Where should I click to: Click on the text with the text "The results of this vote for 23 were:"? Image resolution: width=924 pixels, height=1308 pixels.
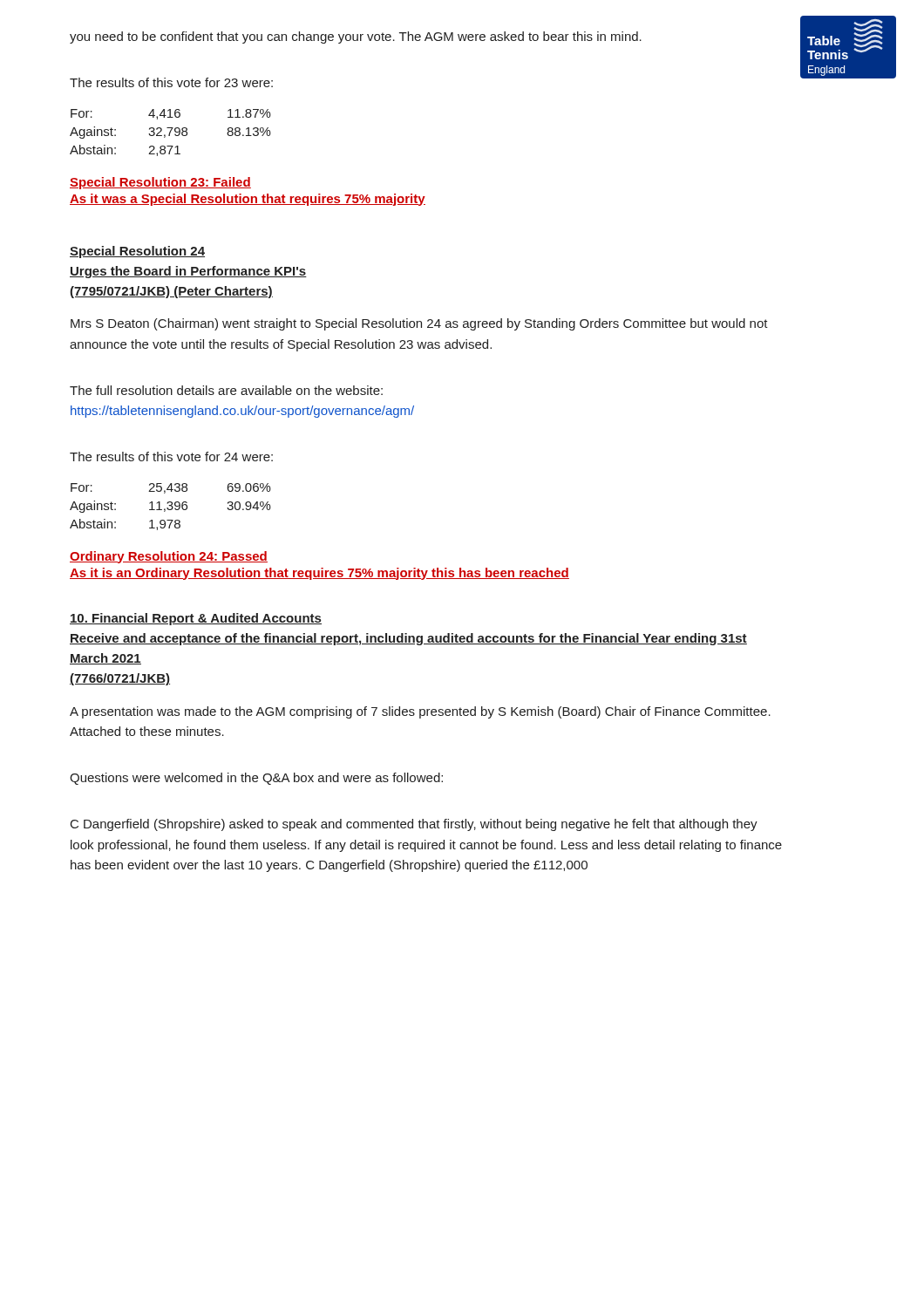pos(172,83)
